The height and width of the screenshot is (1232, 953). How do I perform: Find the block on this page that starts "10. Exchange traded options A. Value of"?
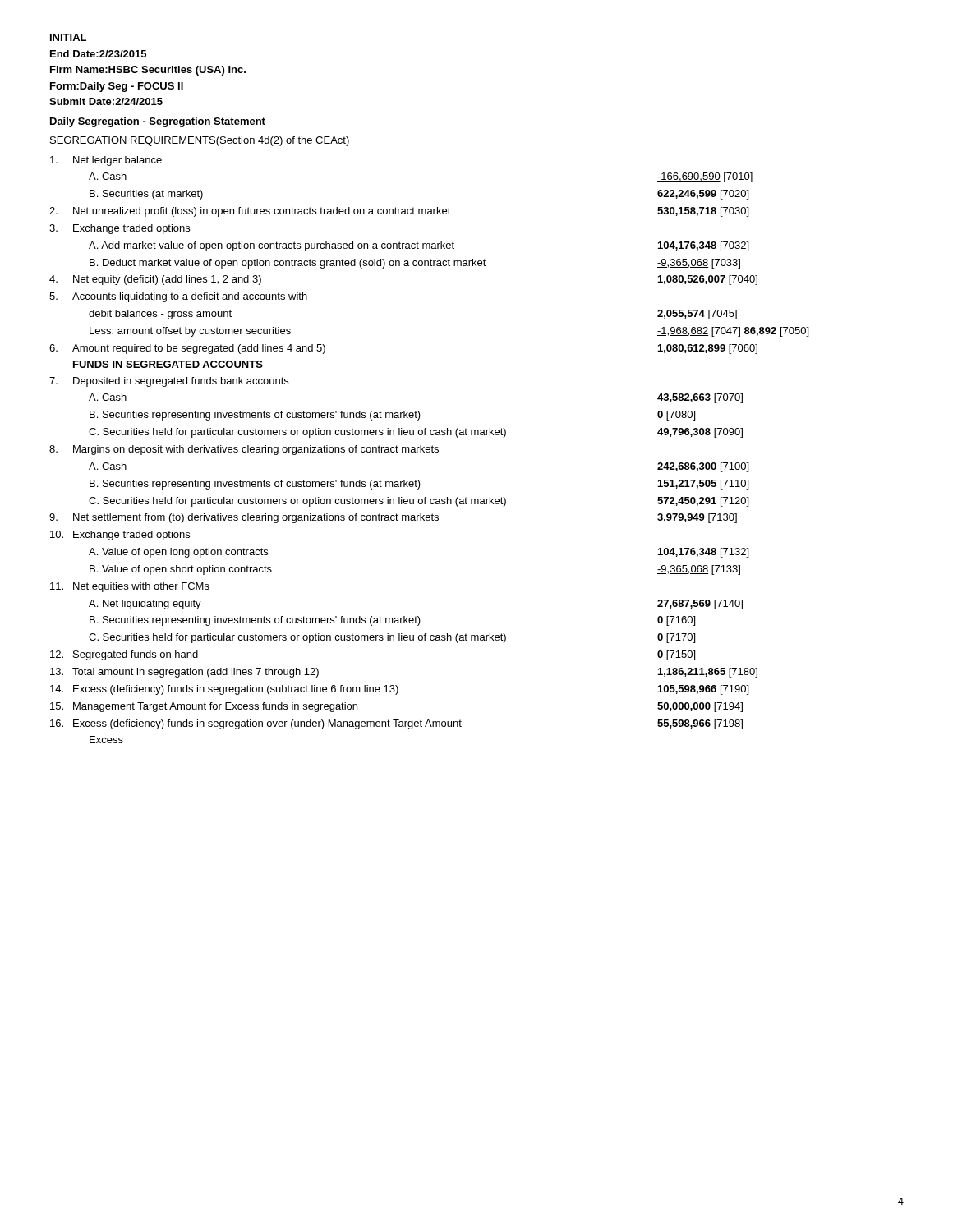[x=120, y=536]
